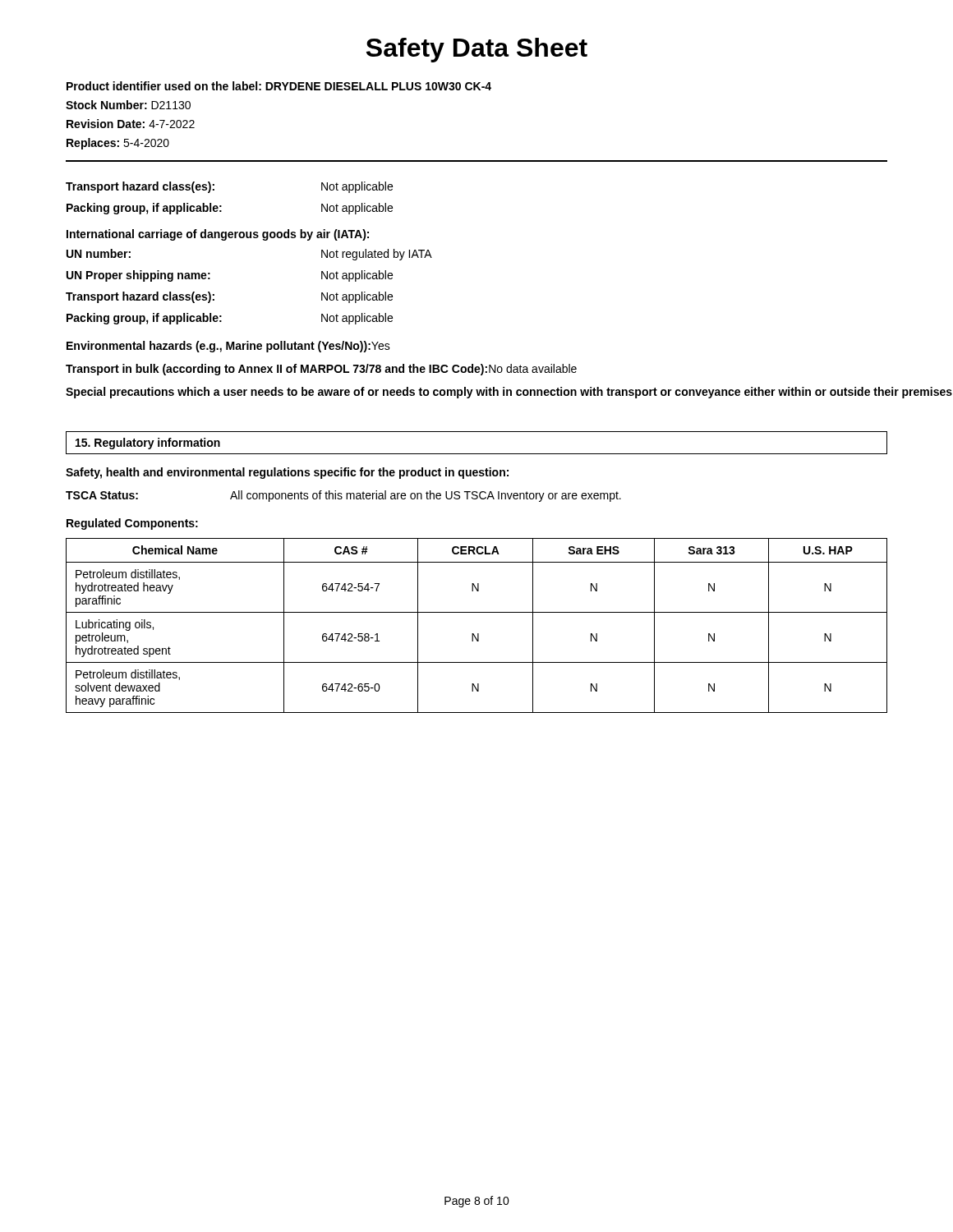Find the text block starting "Safety Data Sheet"
Image resolution: width=953 pixels, height=1232 pixels.
point(476,48)
